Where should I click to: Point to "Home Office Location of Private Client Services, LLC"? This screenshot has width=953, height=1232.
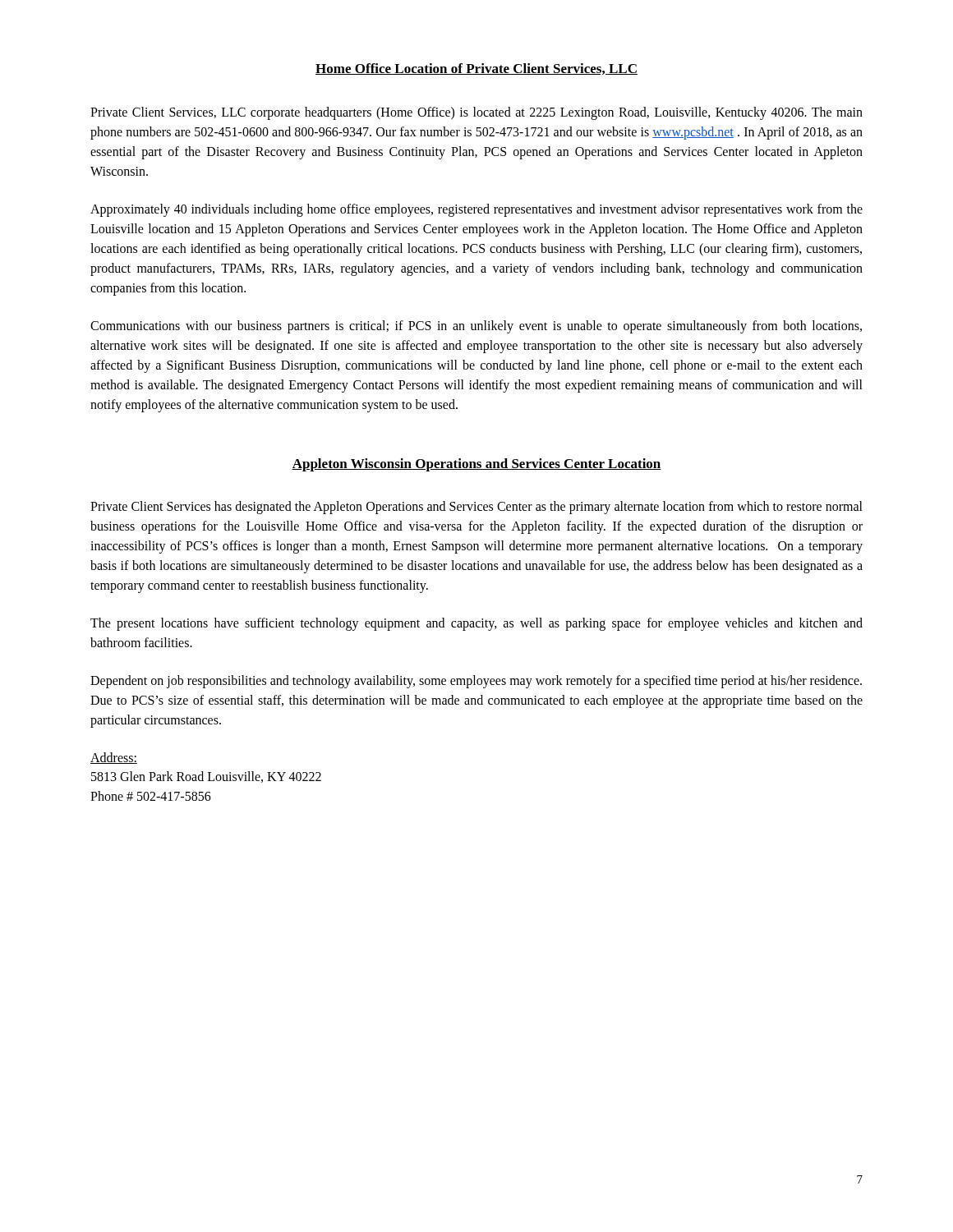[476, 69]
